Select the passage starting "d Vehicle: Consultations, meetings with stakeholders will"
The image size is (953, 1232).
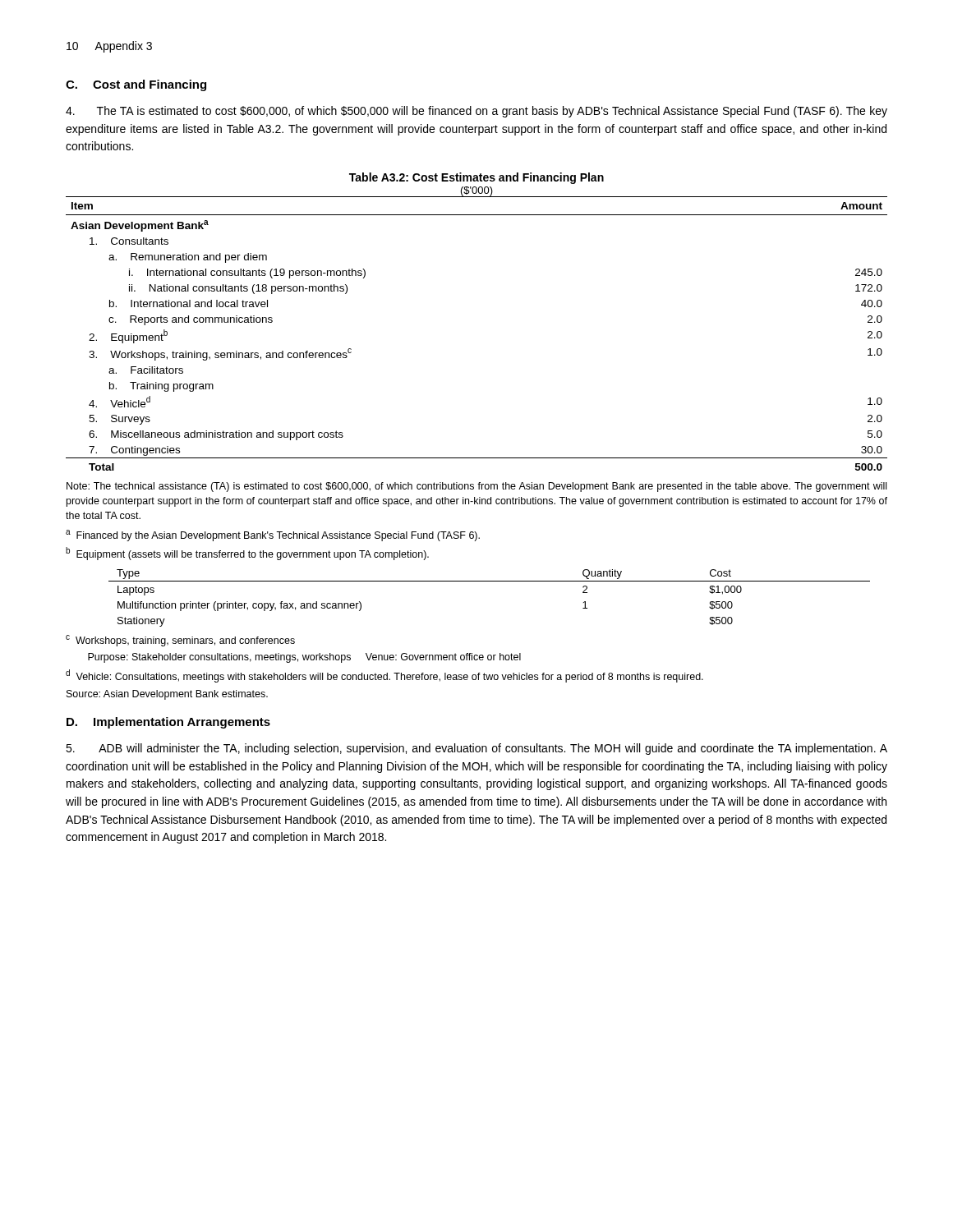(x=385, y=676)
